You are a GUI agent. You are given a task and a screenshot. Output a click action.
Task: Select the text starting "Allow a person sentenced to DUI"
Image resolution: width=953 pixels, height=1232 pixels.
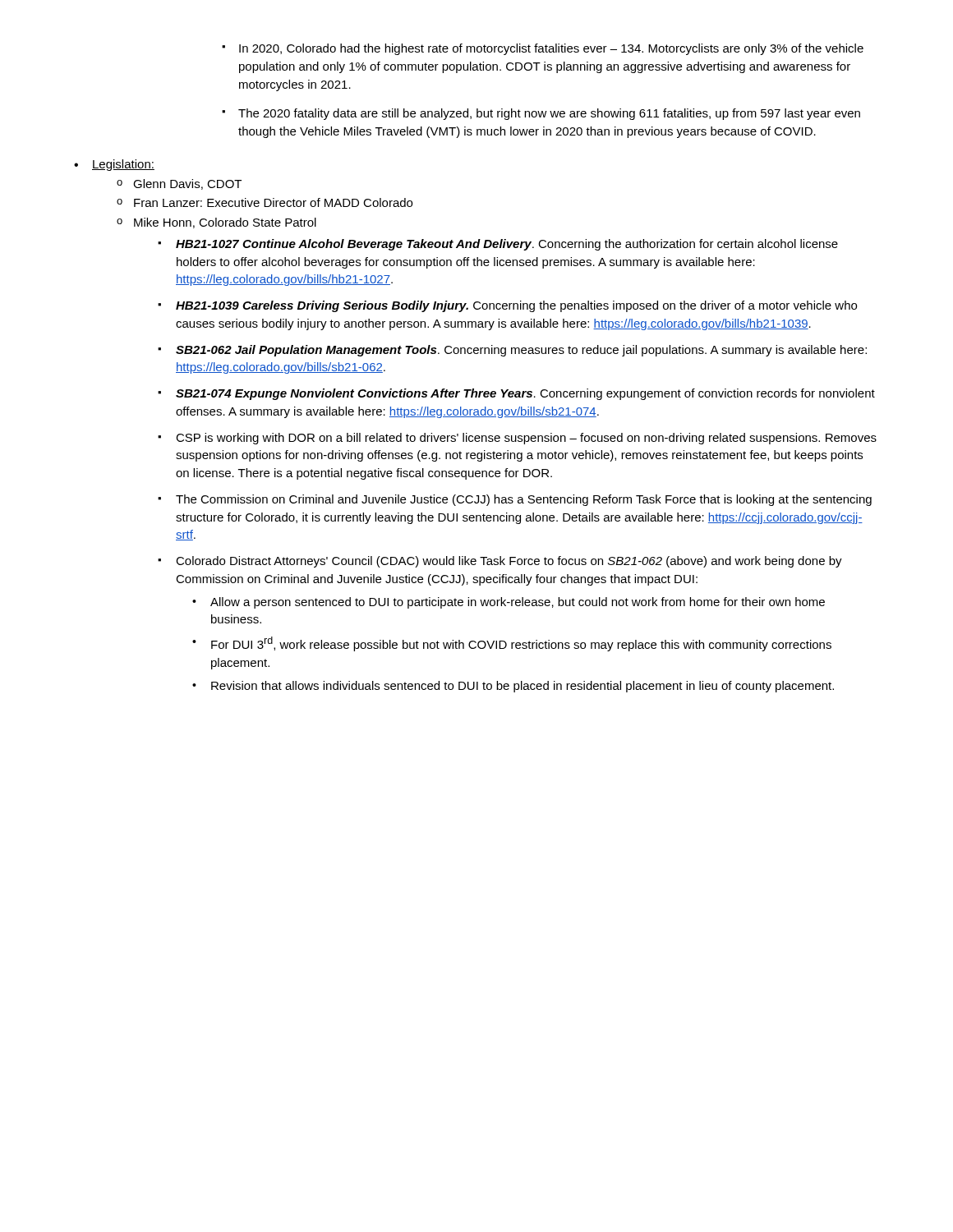pos(518,610)
